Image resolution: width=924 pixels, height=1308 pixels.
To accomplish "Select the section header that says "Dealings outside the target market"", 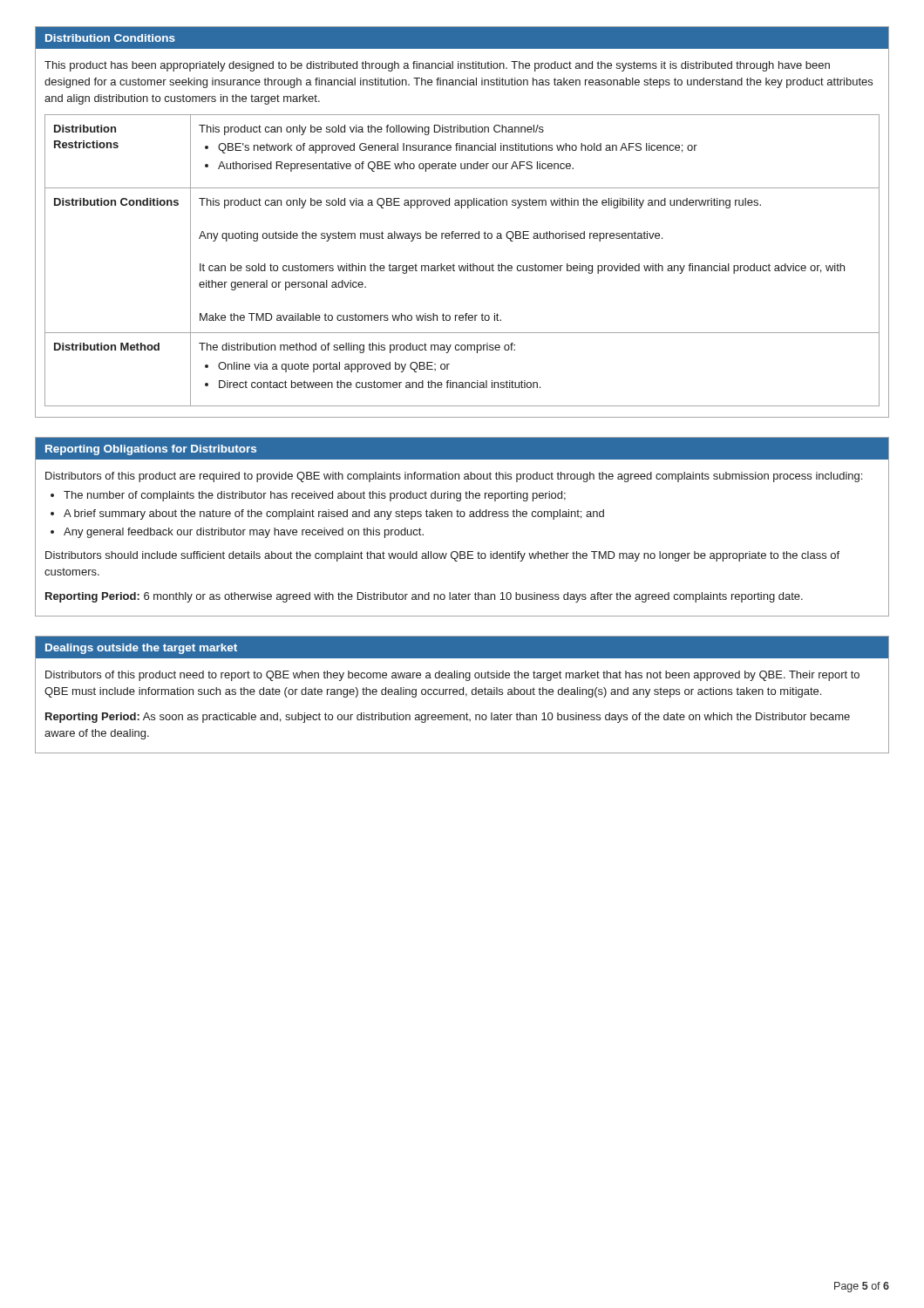I will [x=141, y=648].
